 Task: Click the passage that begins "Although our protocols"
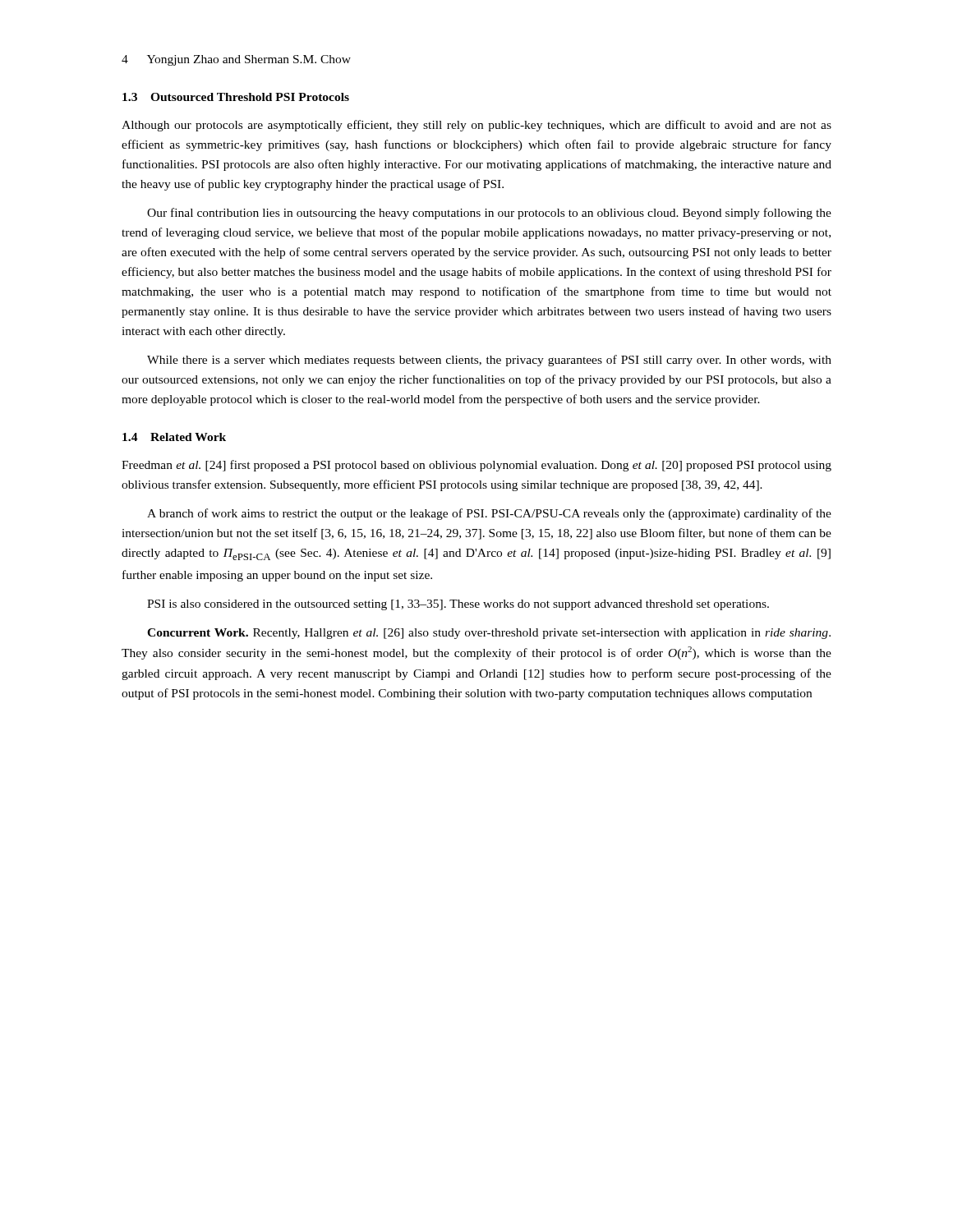(x=476, y=154)
